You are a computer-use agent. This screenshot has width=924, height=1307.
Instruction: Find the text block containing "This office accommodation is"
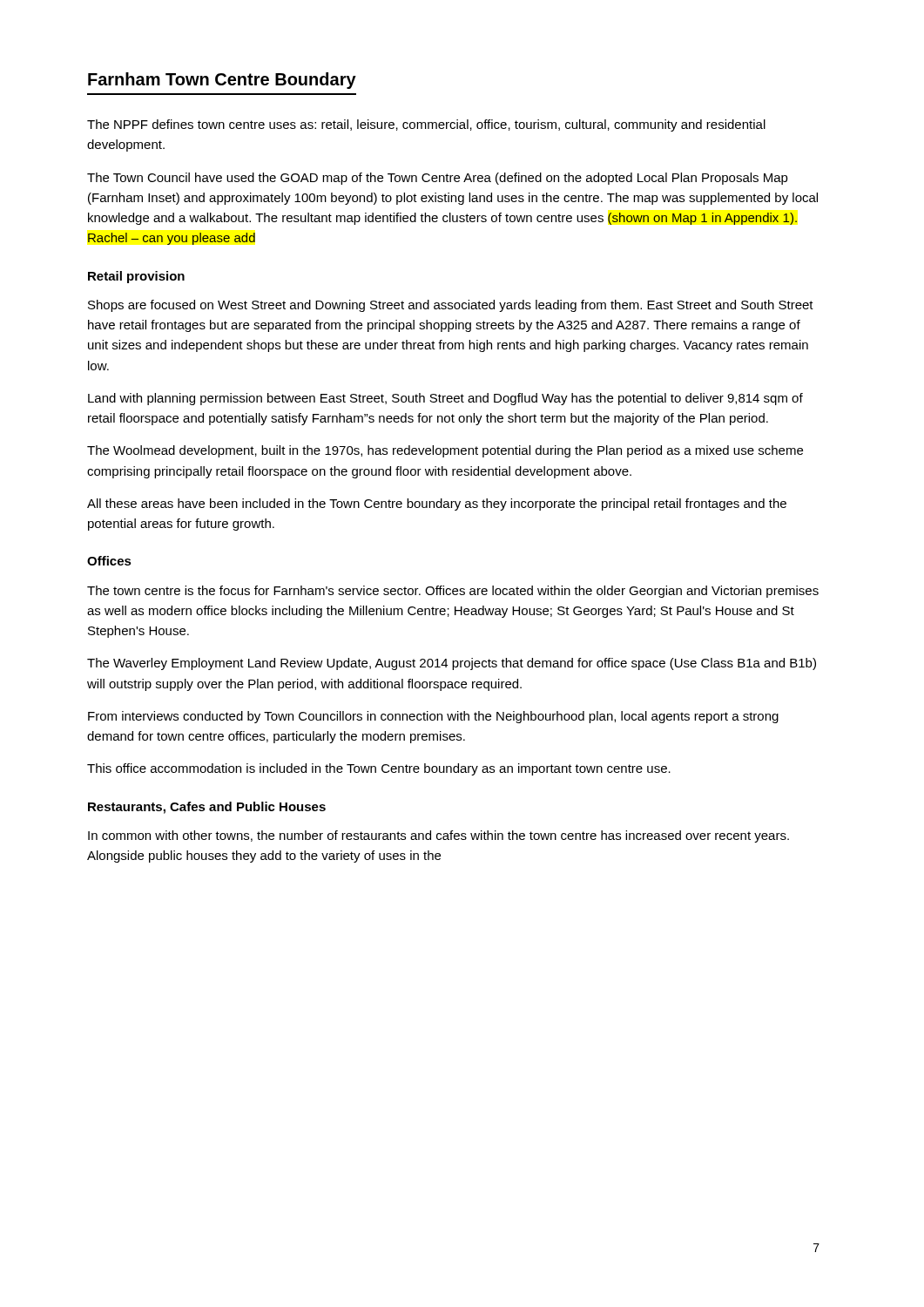click(453, 768)
